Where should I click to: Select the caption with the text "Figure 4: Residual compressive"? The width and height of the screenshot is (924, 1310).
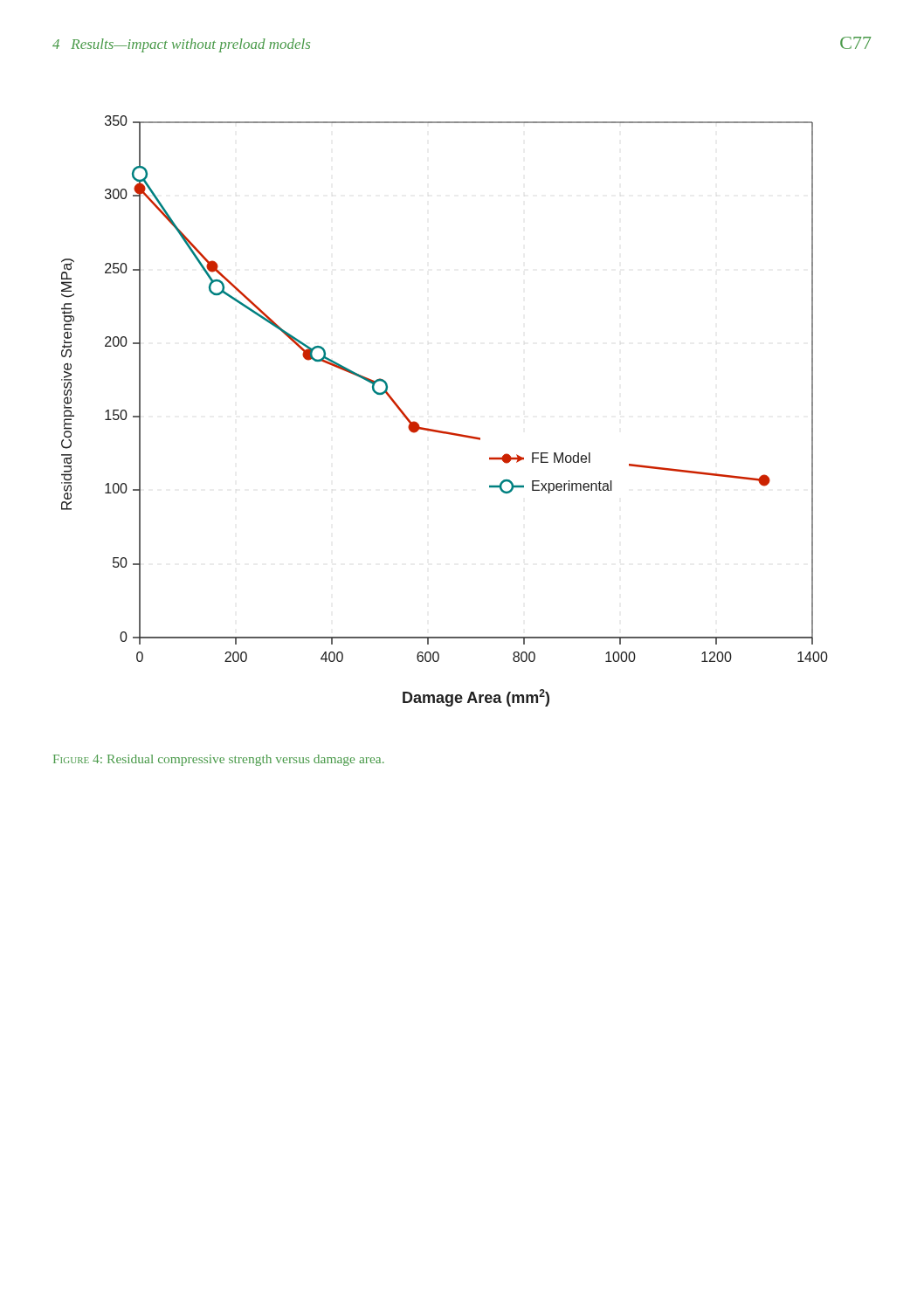tap(219, 758)
